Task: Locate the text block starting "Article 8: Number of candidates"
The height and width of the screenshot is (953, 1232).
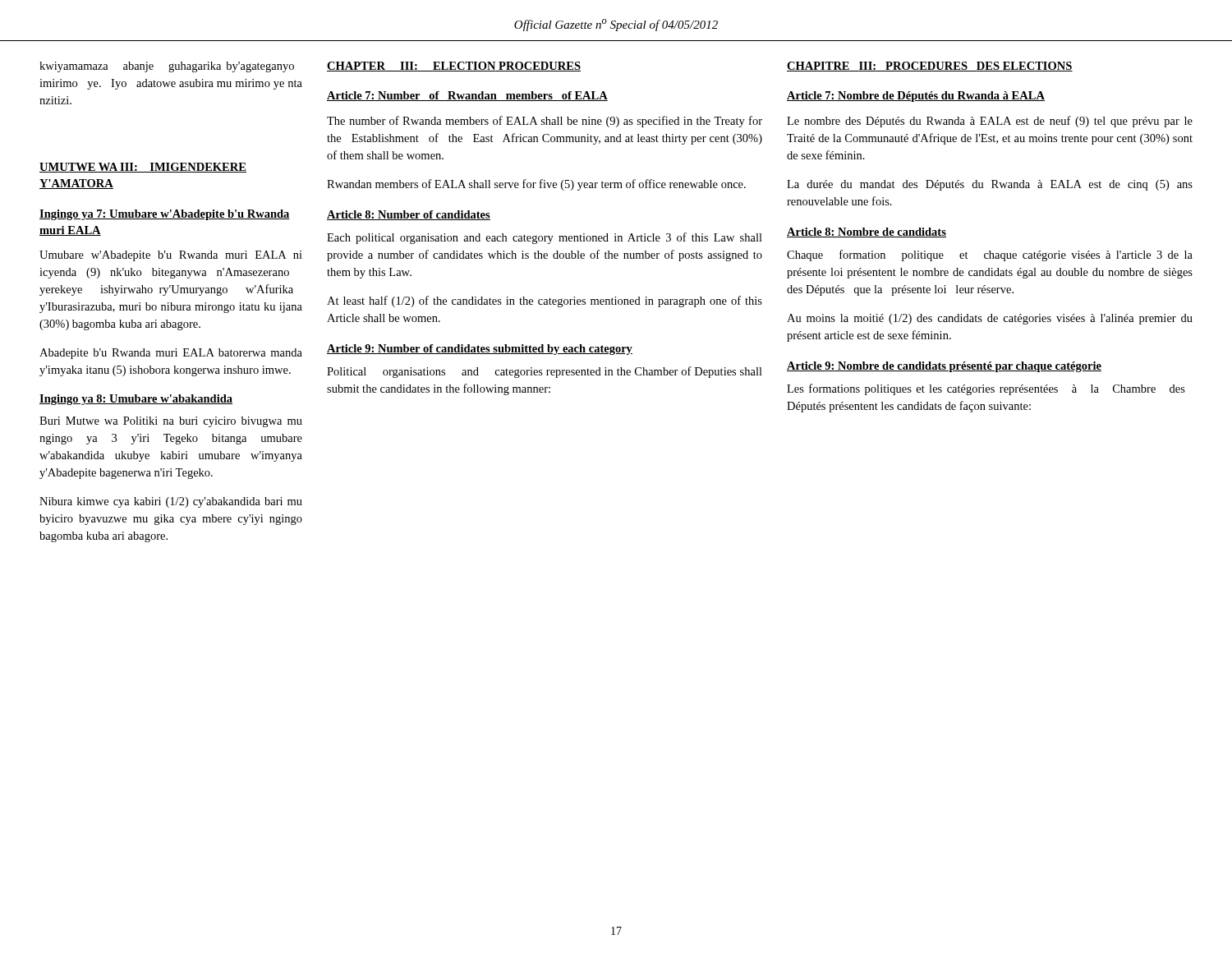Action: coord(408,214)
